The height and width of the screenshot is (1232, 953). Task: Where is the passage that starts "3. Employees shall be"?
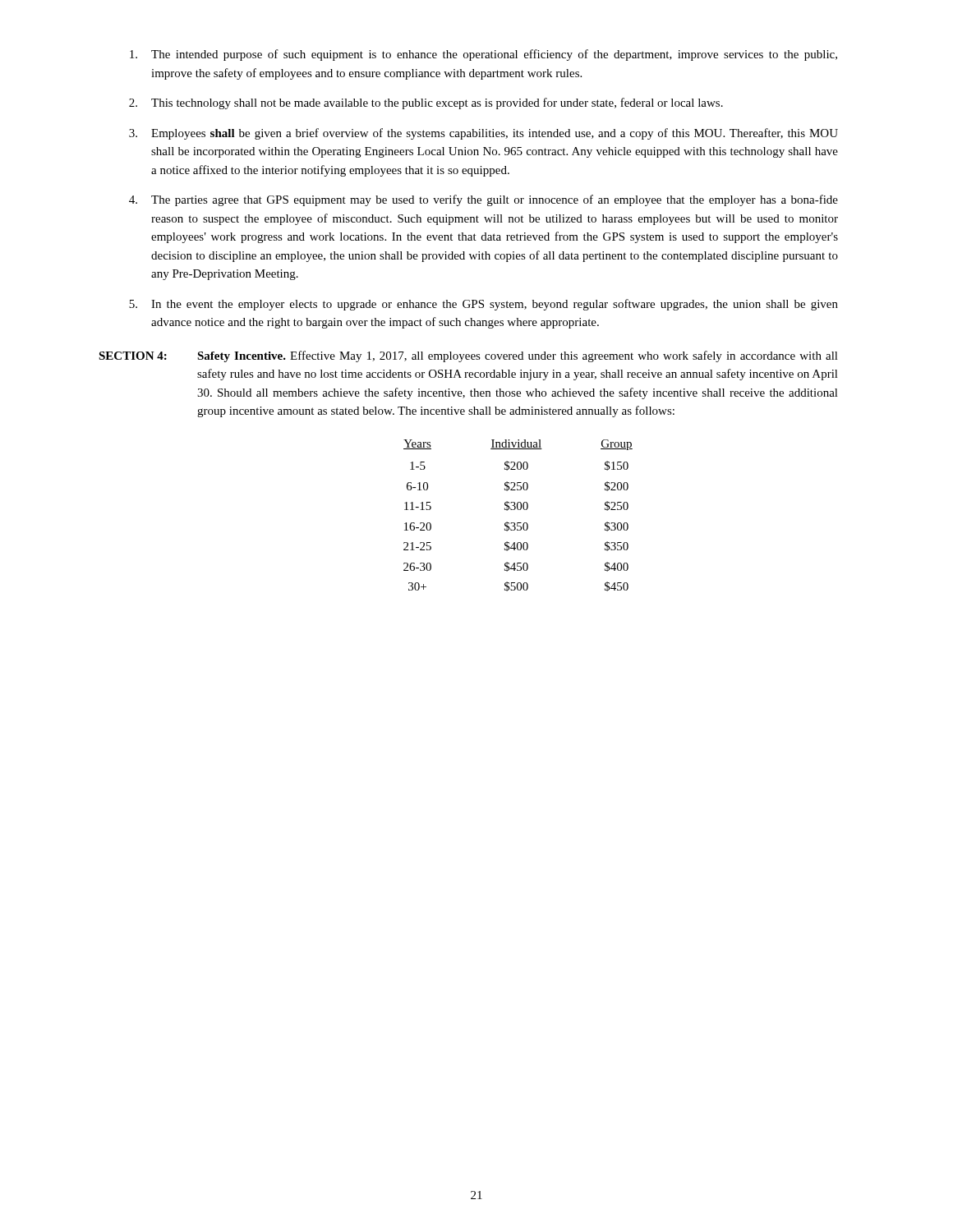pos(468,151)
